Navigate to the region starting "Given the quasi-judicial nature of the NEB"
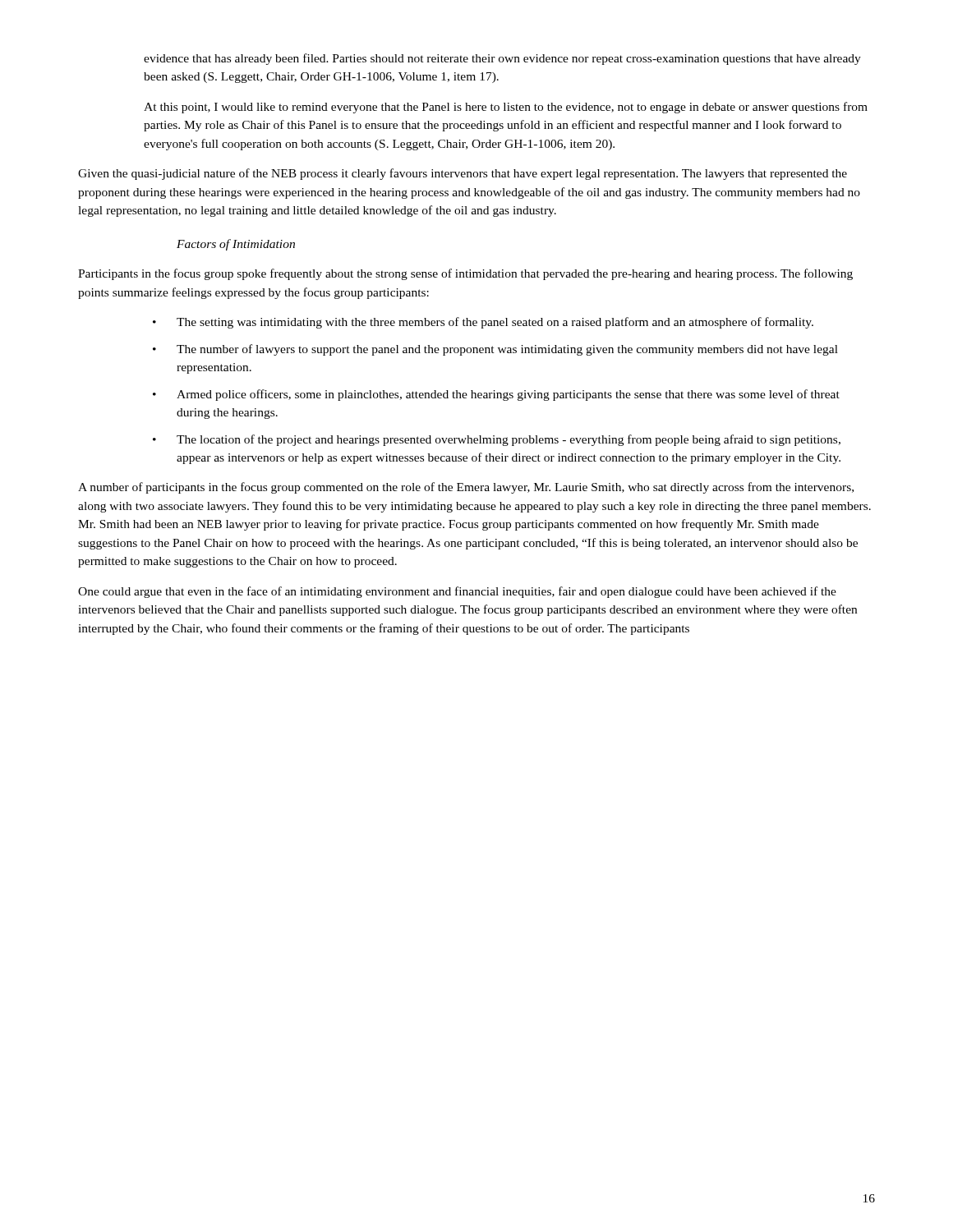 (x=469, y=192)
